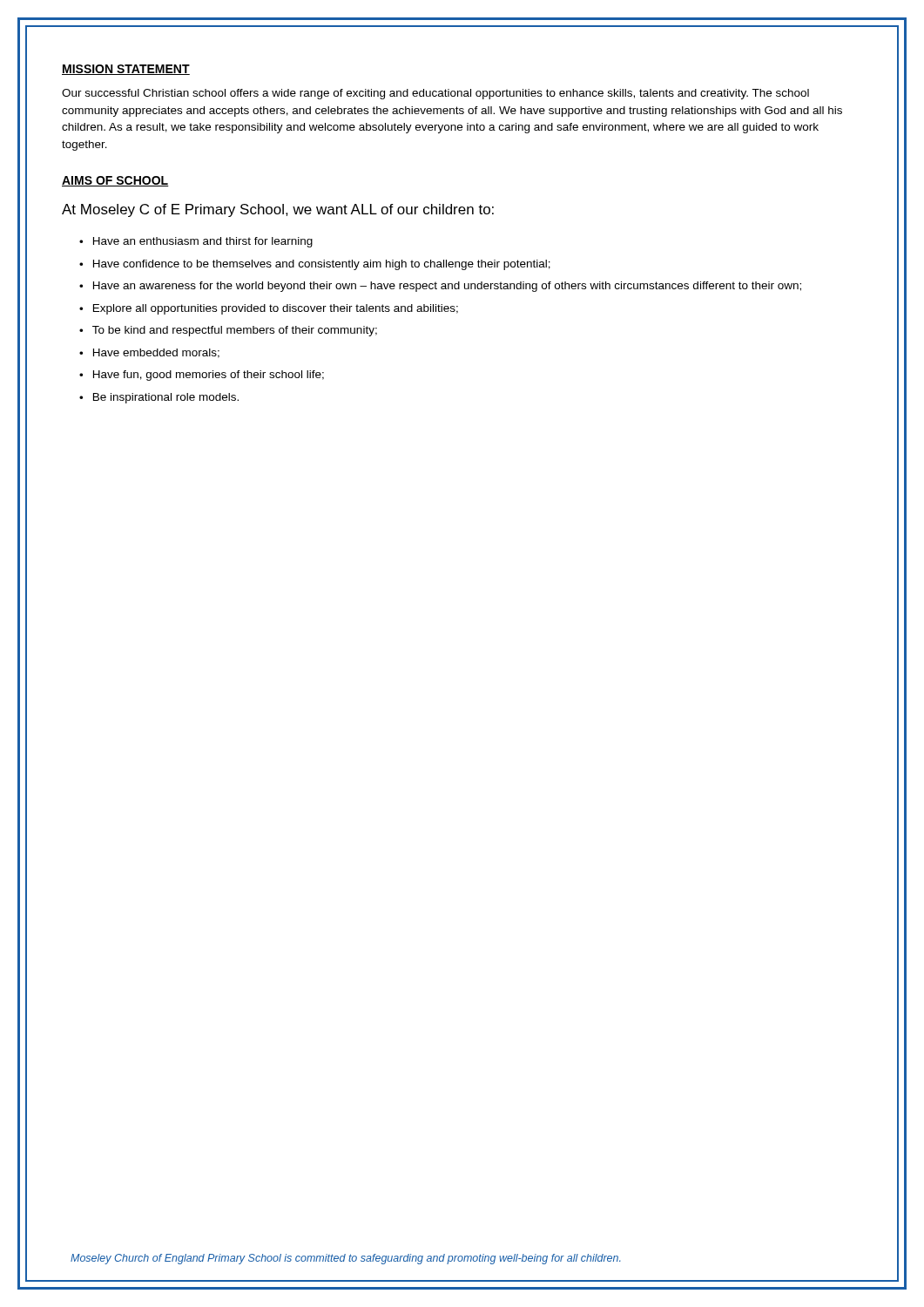The image size is (924, 1307).
Task: Click the passage that begins "• Have an enthusiasm and"
Action: coord(196,242)
